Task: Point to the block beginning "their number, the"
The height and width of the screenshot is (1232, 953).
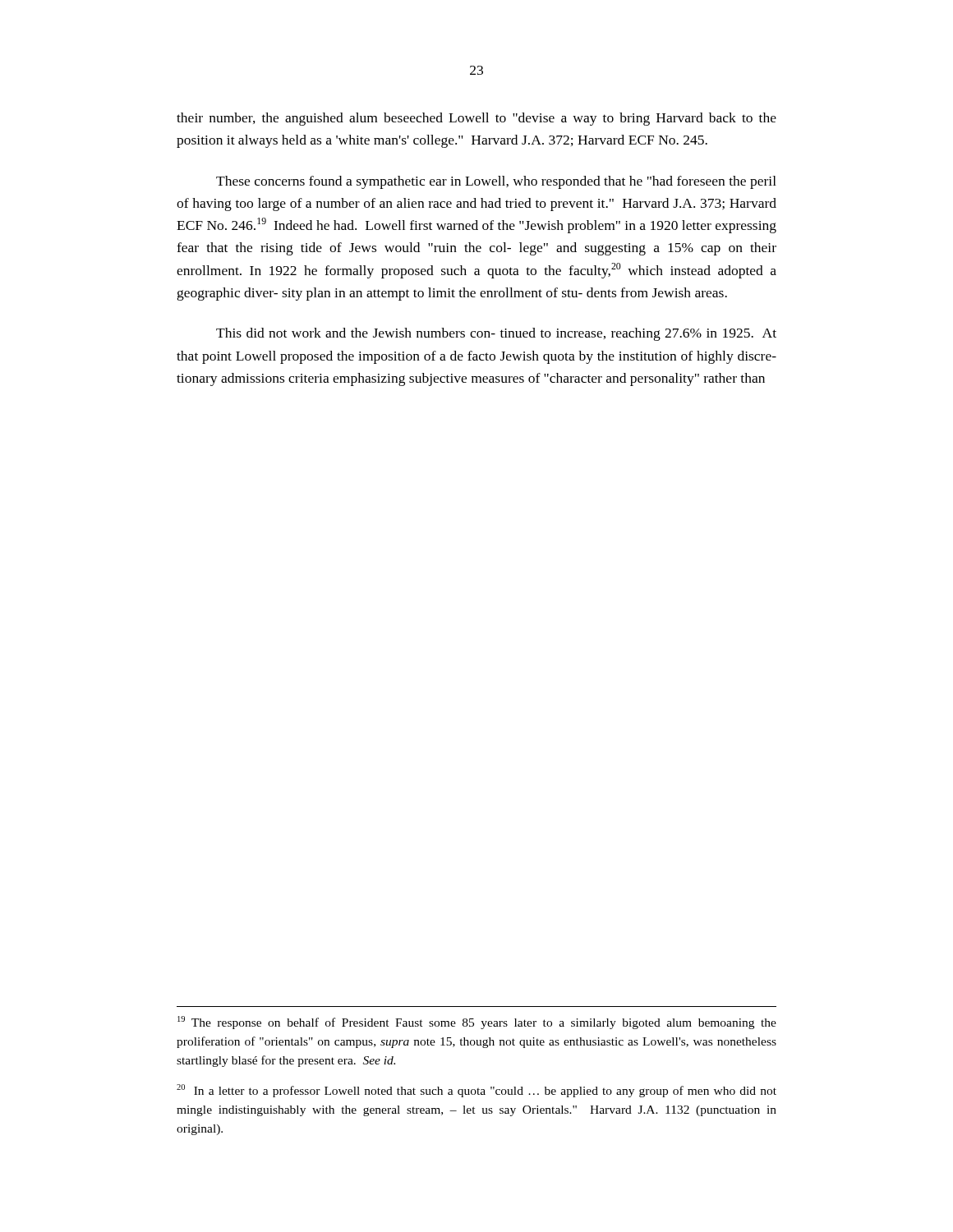Action: point(476,129)
